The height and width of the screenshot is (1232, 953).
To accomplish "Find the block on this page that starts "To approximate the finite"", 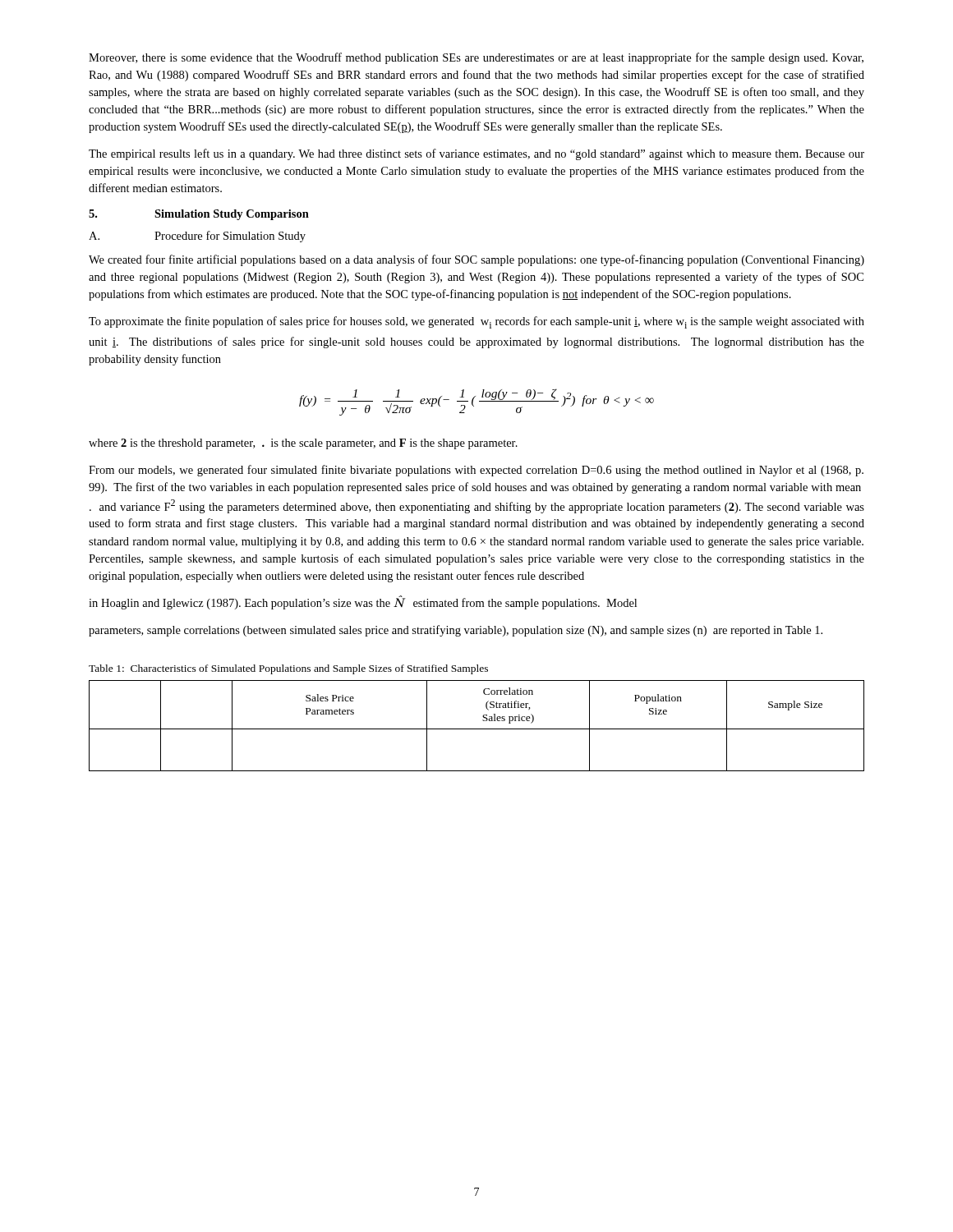I will (x=476, y=340).
